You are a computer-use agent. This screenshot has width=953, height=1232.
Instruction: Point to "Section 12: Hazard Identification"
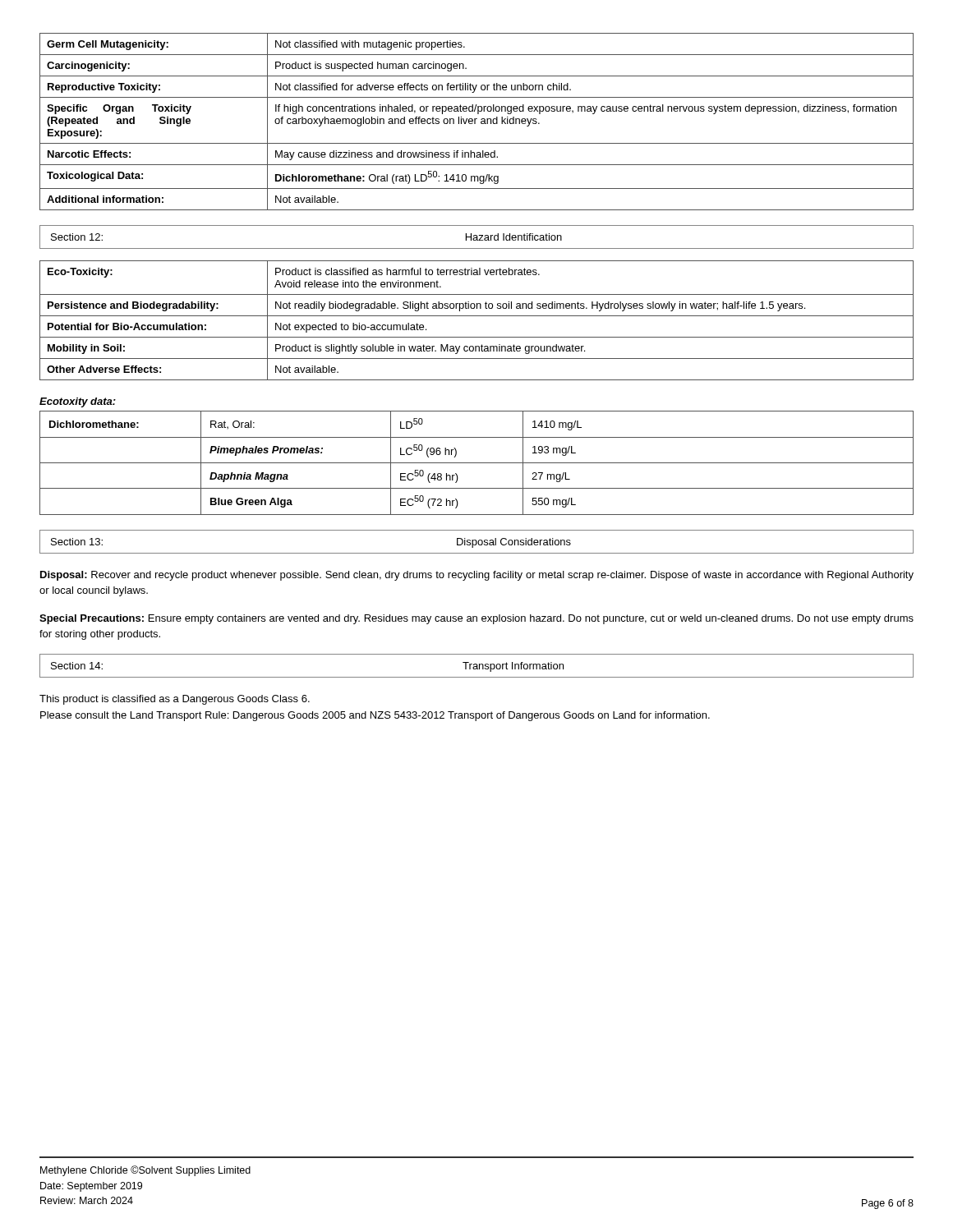pyautogui.click(x=476, y=237)
